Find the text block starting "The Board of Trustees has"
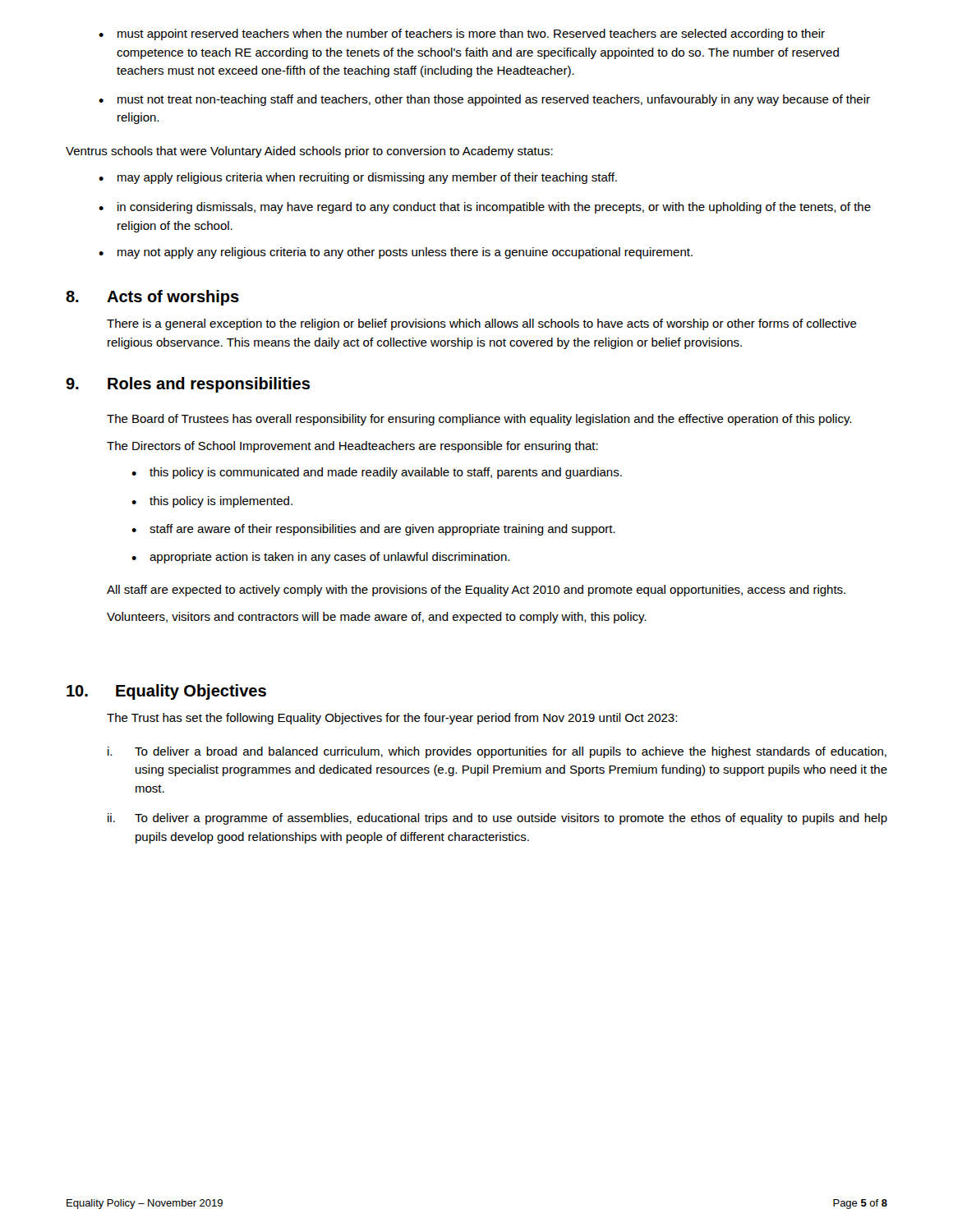 [x=480, y=419]
